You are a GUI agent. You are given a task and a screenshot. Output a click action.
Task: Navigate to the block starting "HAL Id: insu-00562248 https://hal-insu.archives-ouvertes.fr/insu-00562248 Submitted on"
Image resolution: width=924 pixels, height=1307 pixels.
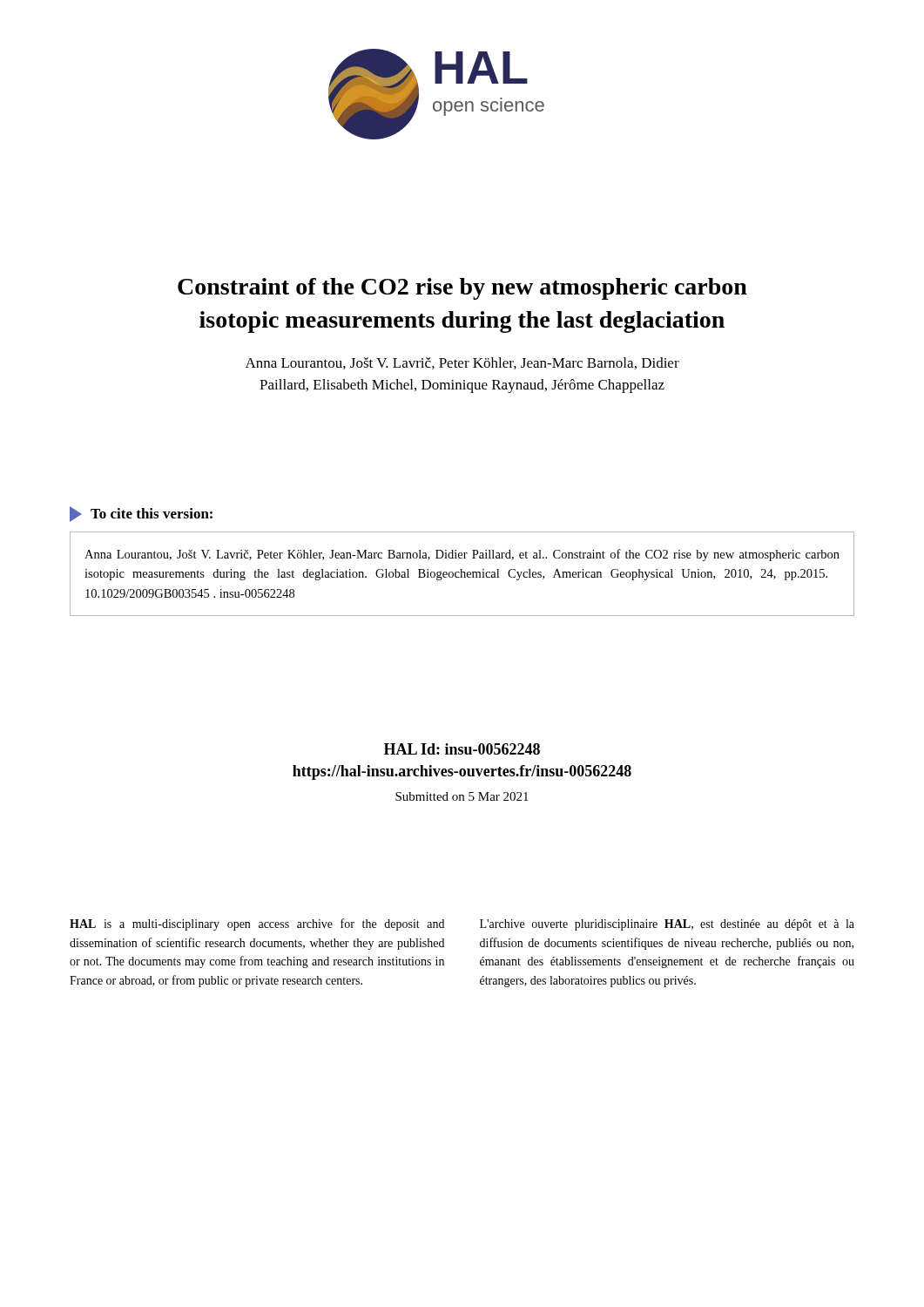point(462,772)
